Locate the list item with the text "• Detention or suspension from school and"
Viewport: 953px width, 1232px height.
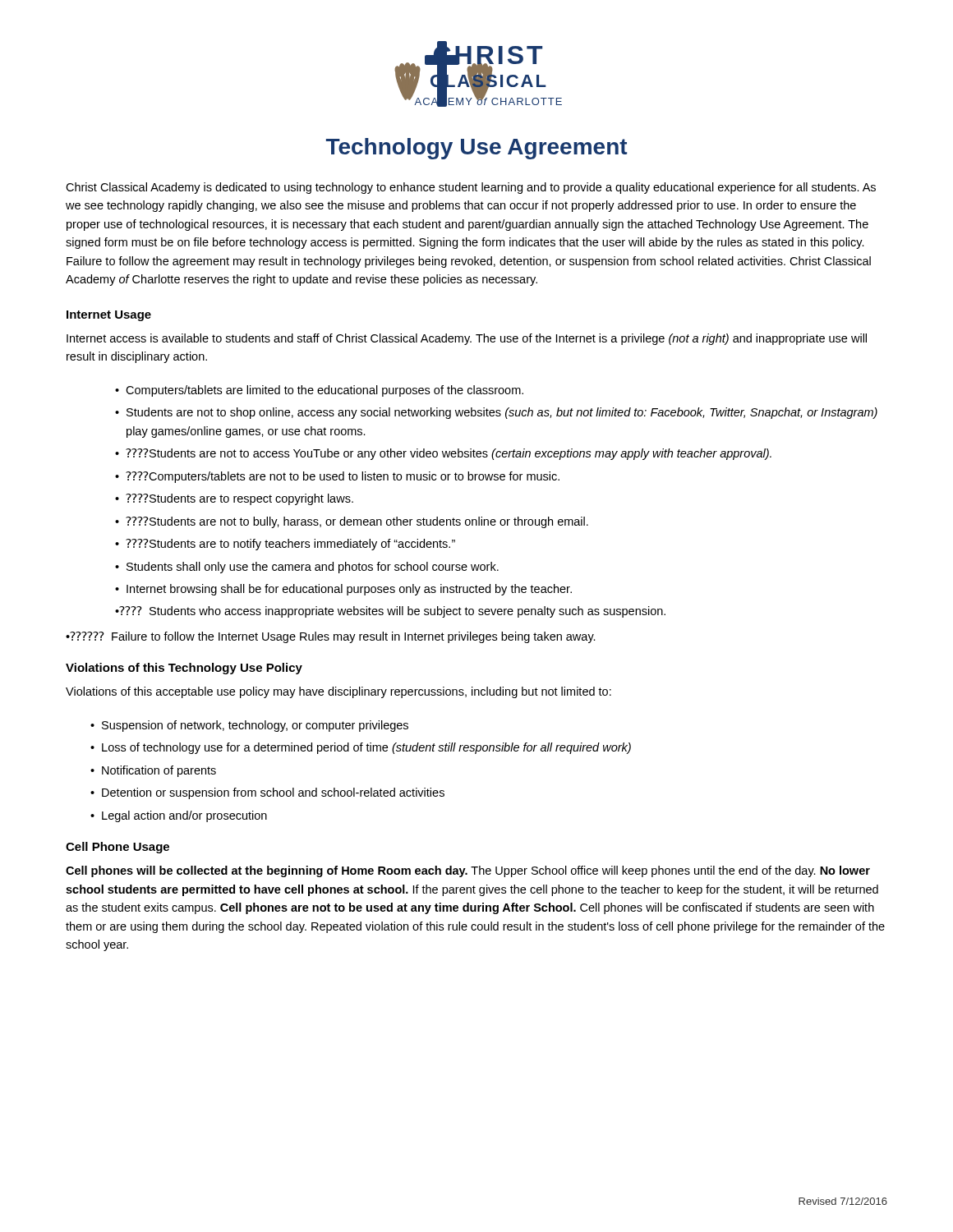click(x=268, y=793)
